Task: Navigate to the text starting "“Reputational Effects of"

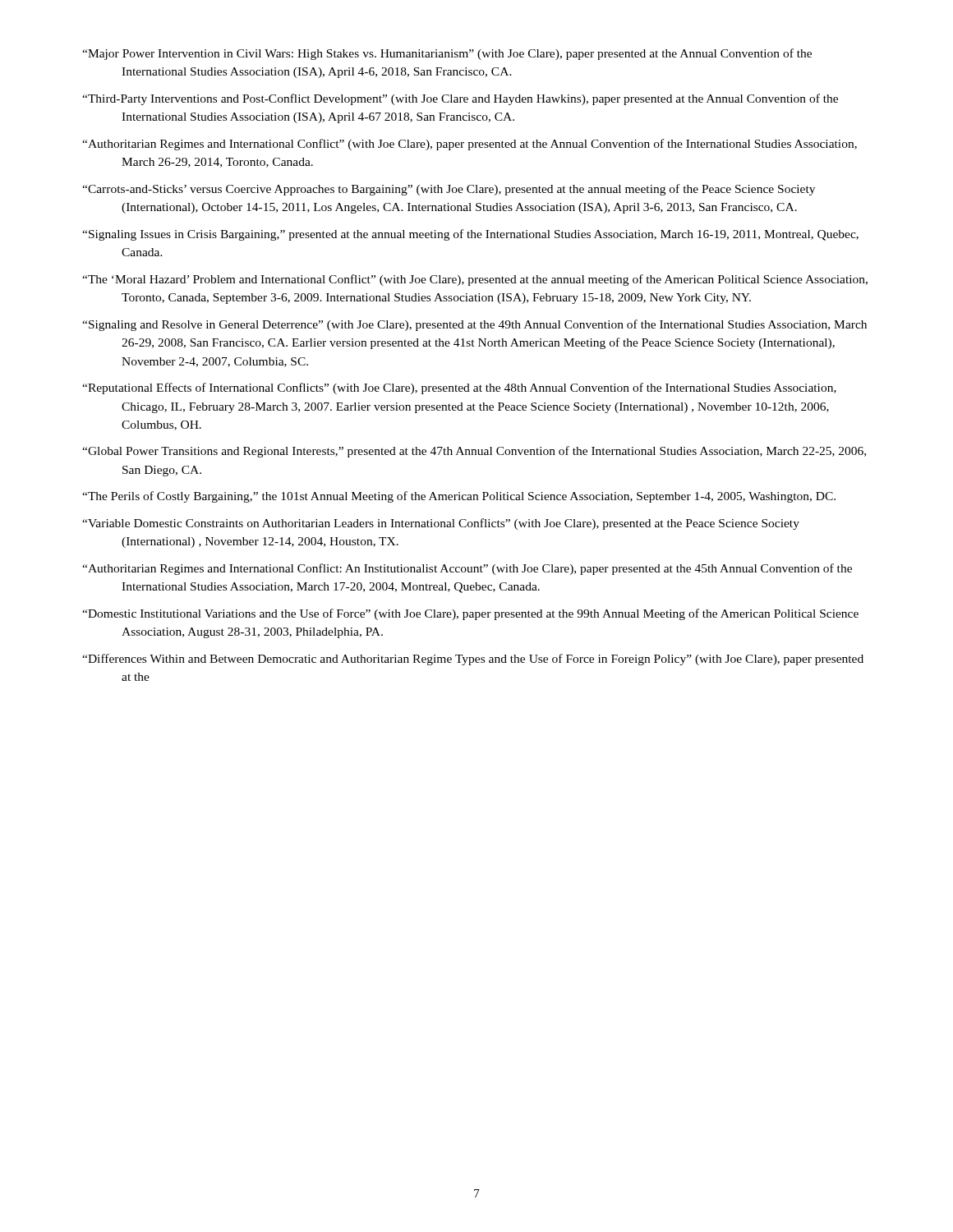Action: [476, 406]
